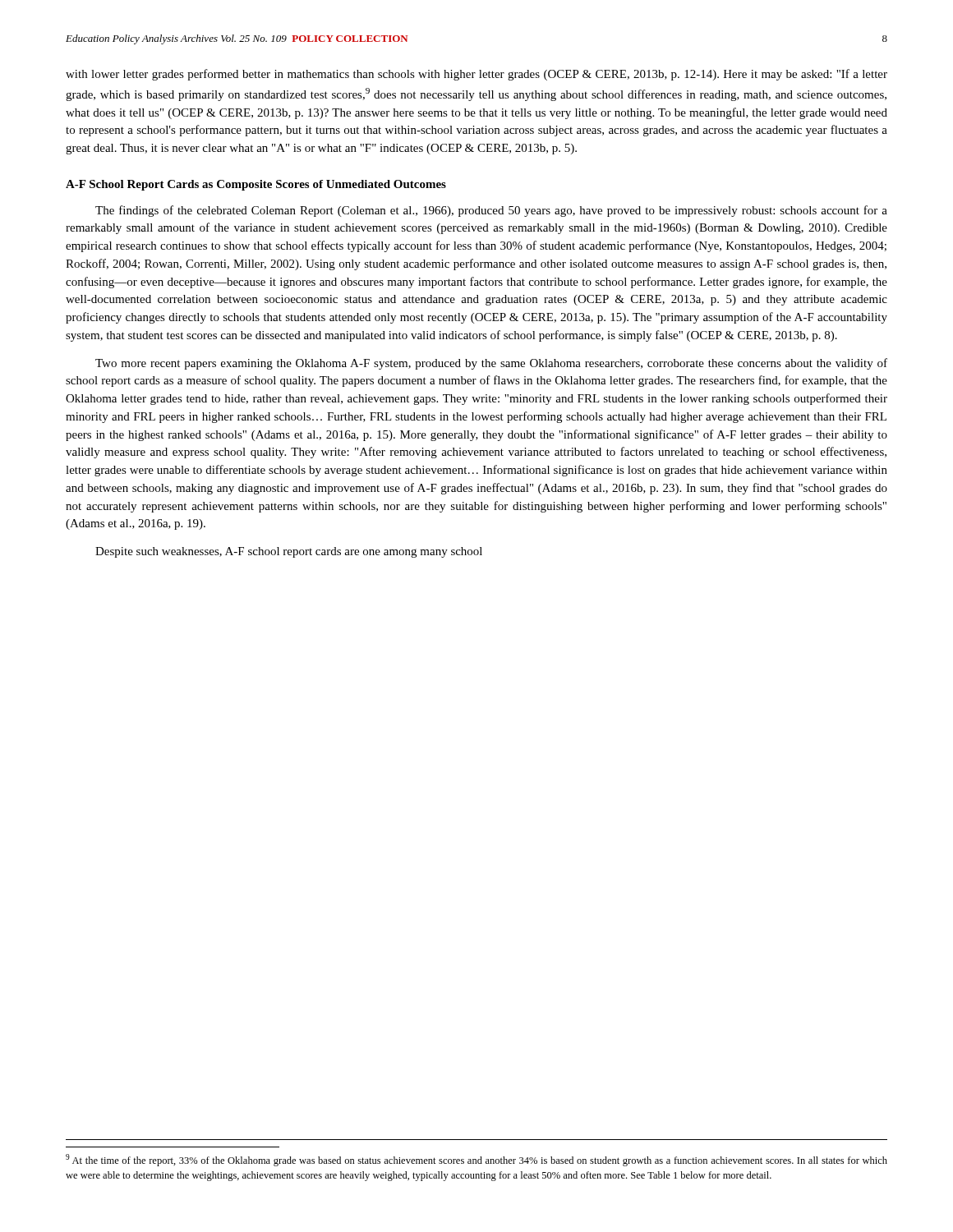Screen dimensions: 1232x953
Task: Locate the block of text that opens with "Despite such weaknesses, A-F school report"
Action: (x=289, y=551)
